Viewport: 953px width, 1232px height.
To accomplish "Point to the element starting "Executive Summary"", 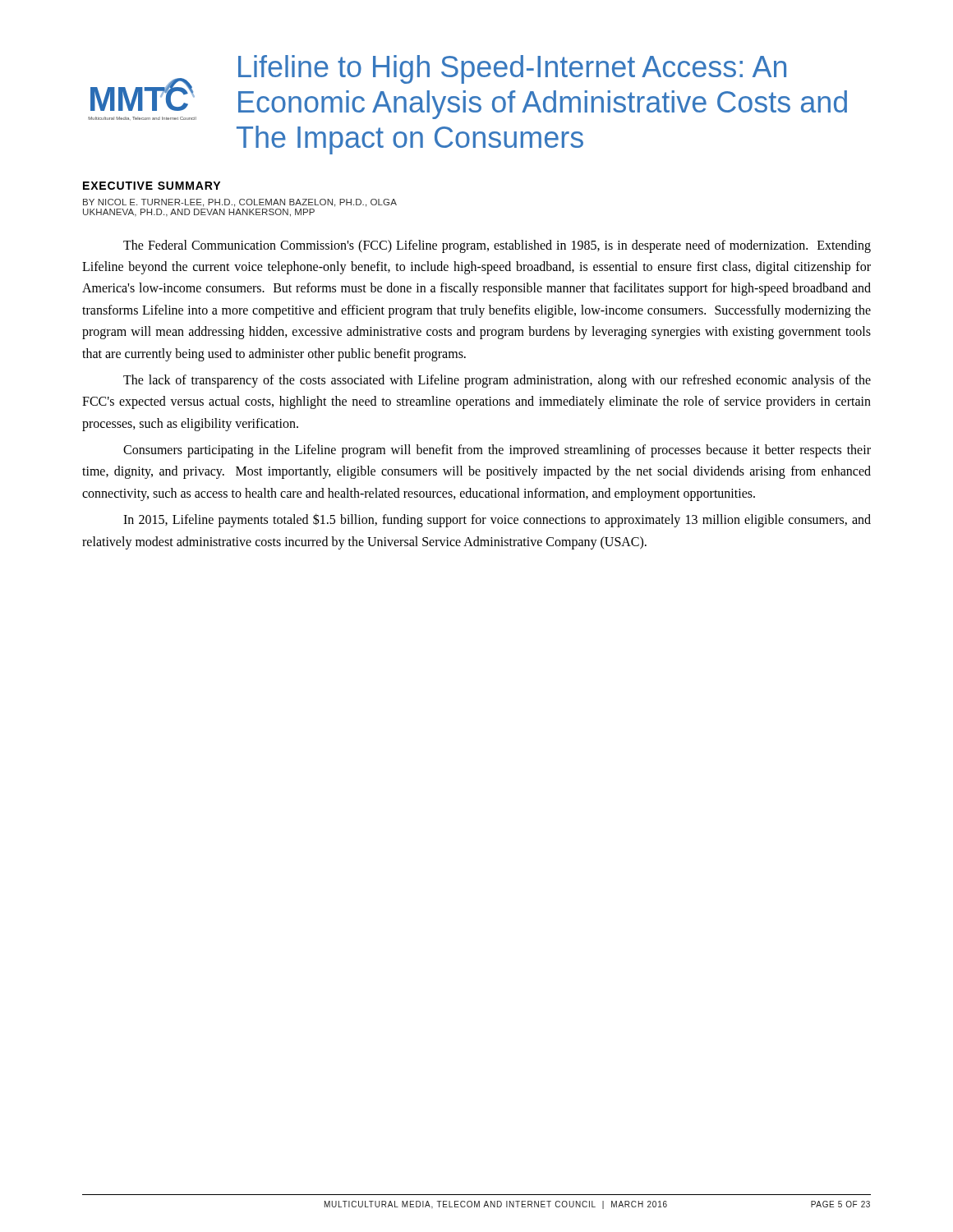I will pyautogui.click(x=152, y=186).
